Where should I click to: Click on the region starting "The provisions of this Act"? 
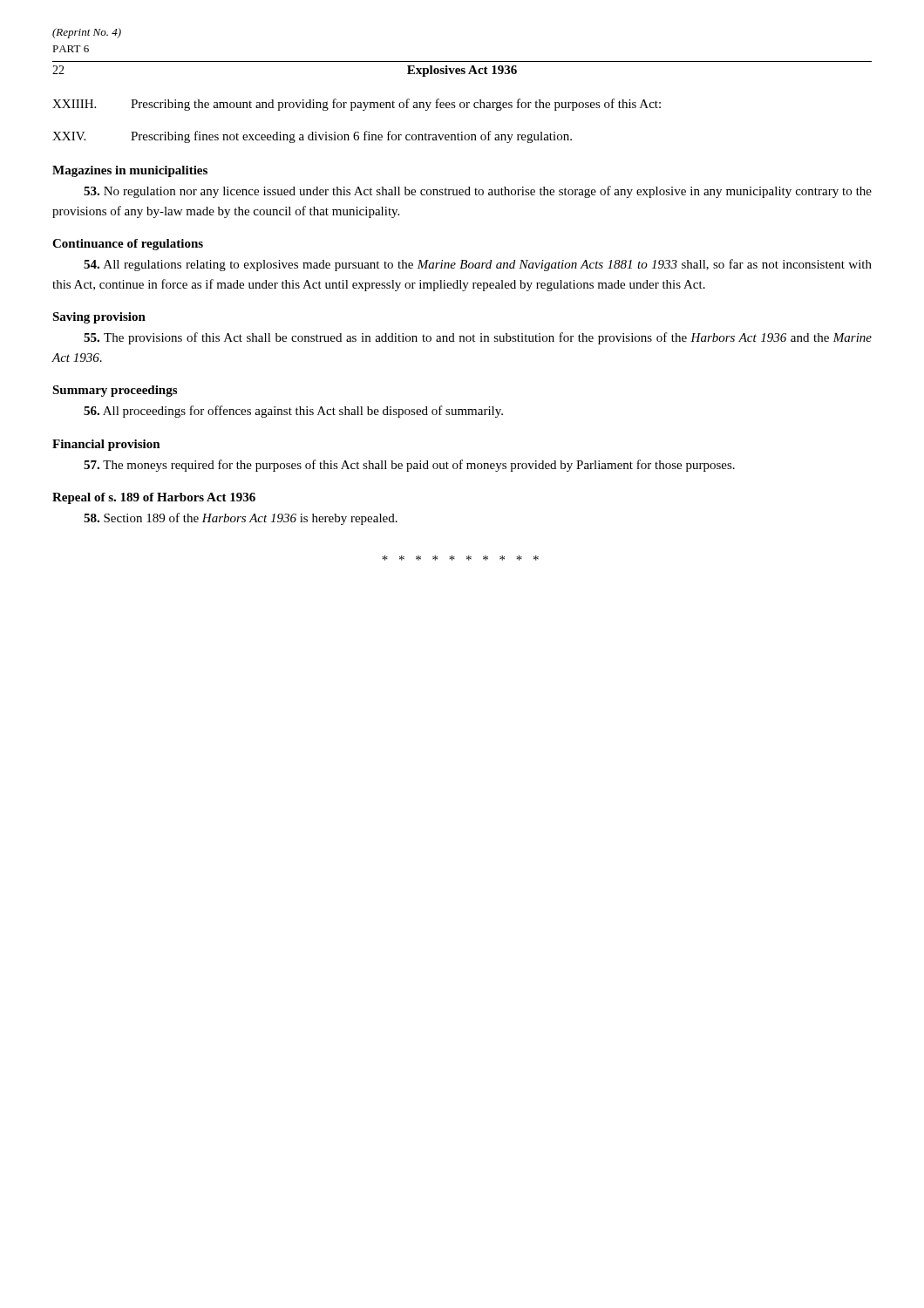point(462,347)
